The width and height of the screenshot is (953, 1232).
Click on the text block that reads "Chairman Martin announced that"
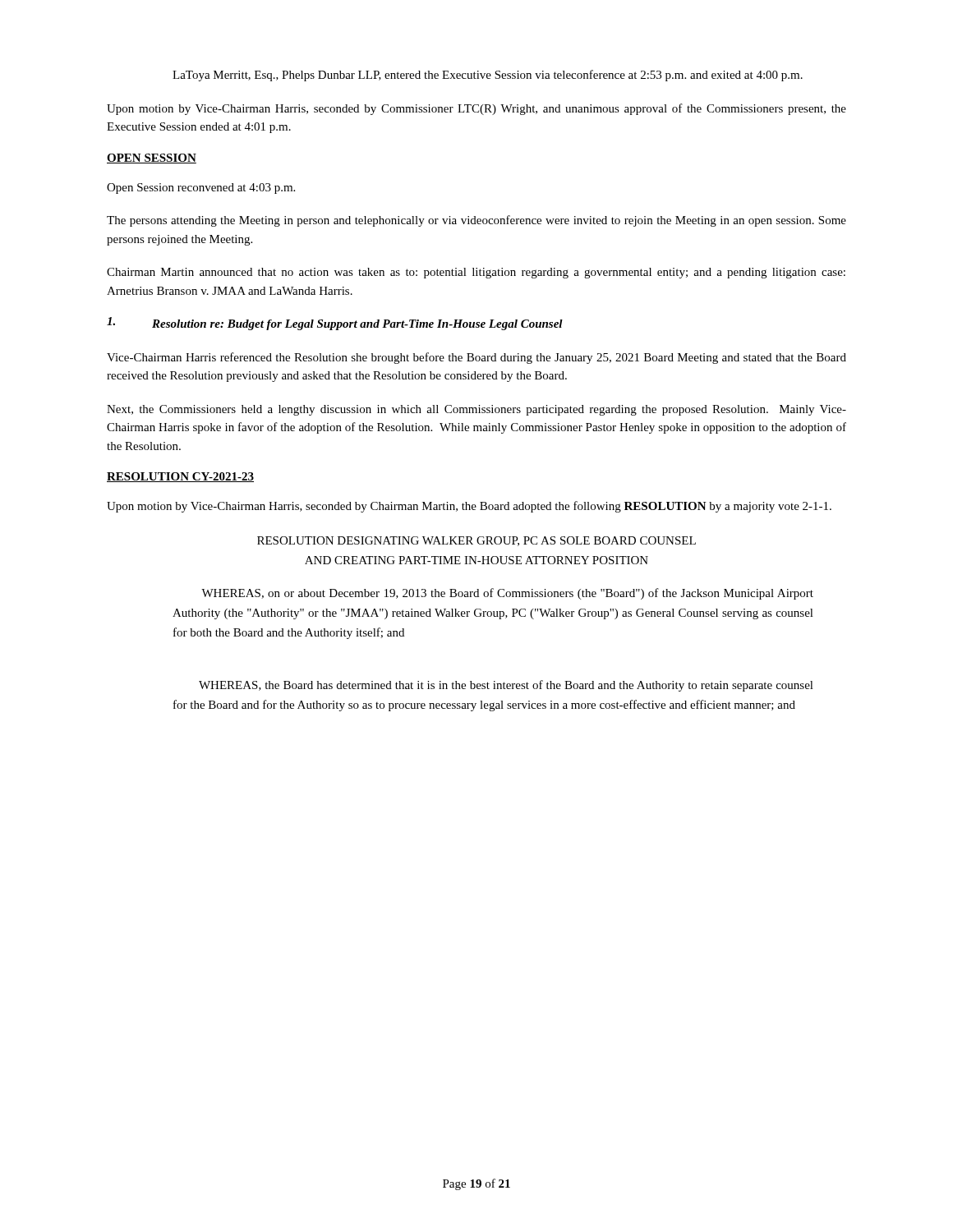(476, 281)
